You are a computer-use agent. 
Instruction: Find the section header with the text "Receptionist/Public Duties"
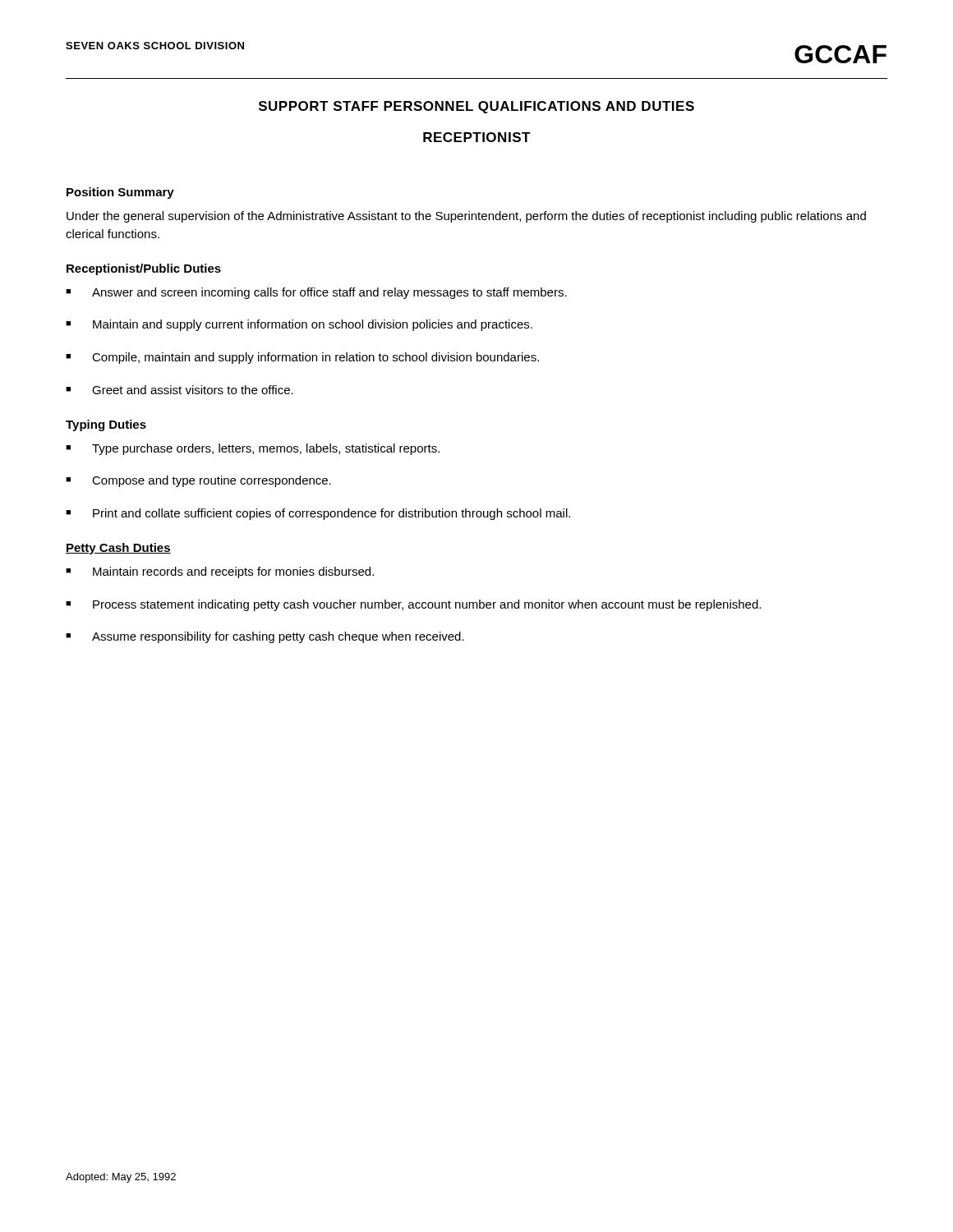(143, 268)
